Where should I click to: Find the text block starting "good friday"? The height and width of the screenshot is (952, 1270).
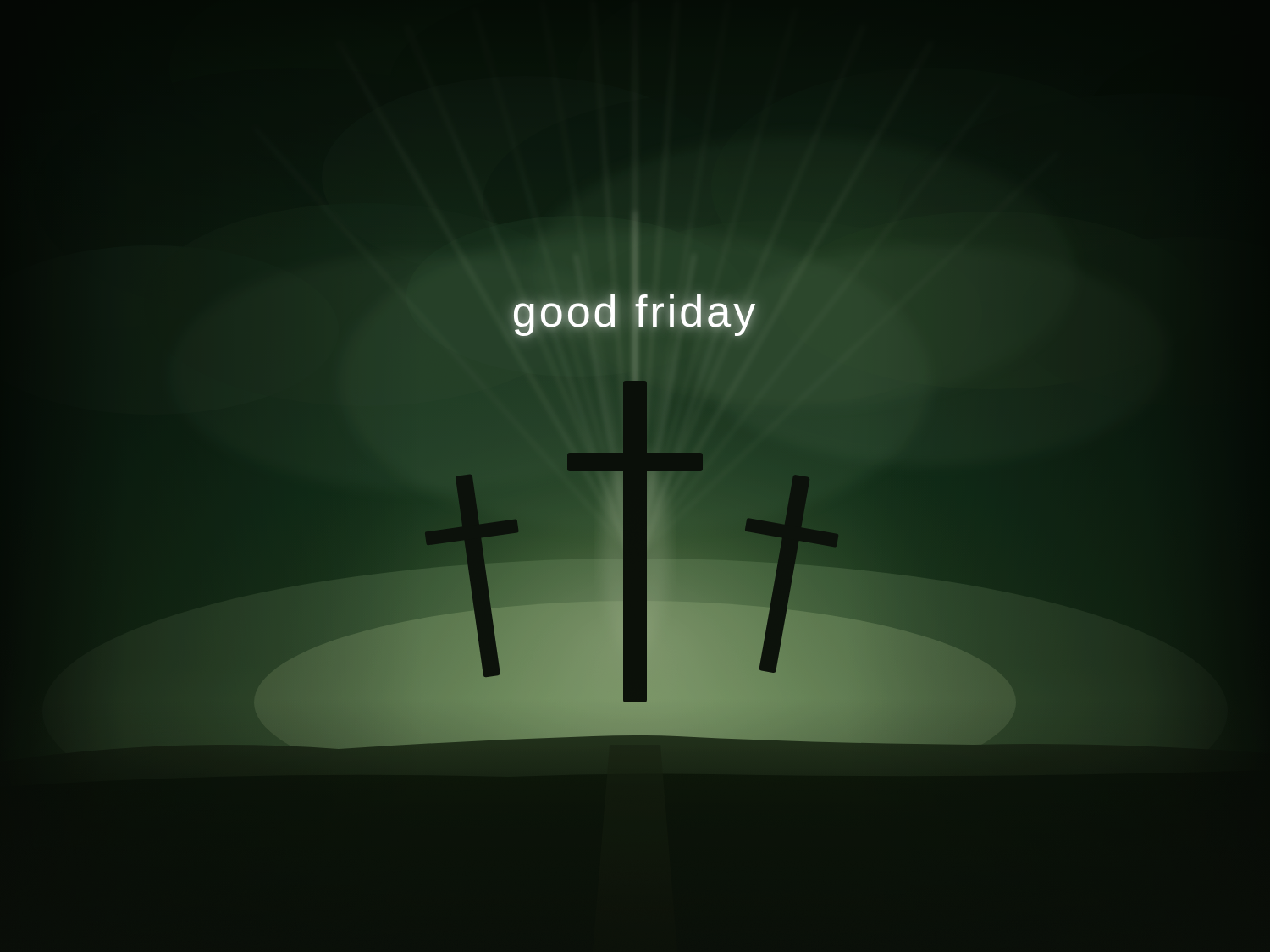635,311
